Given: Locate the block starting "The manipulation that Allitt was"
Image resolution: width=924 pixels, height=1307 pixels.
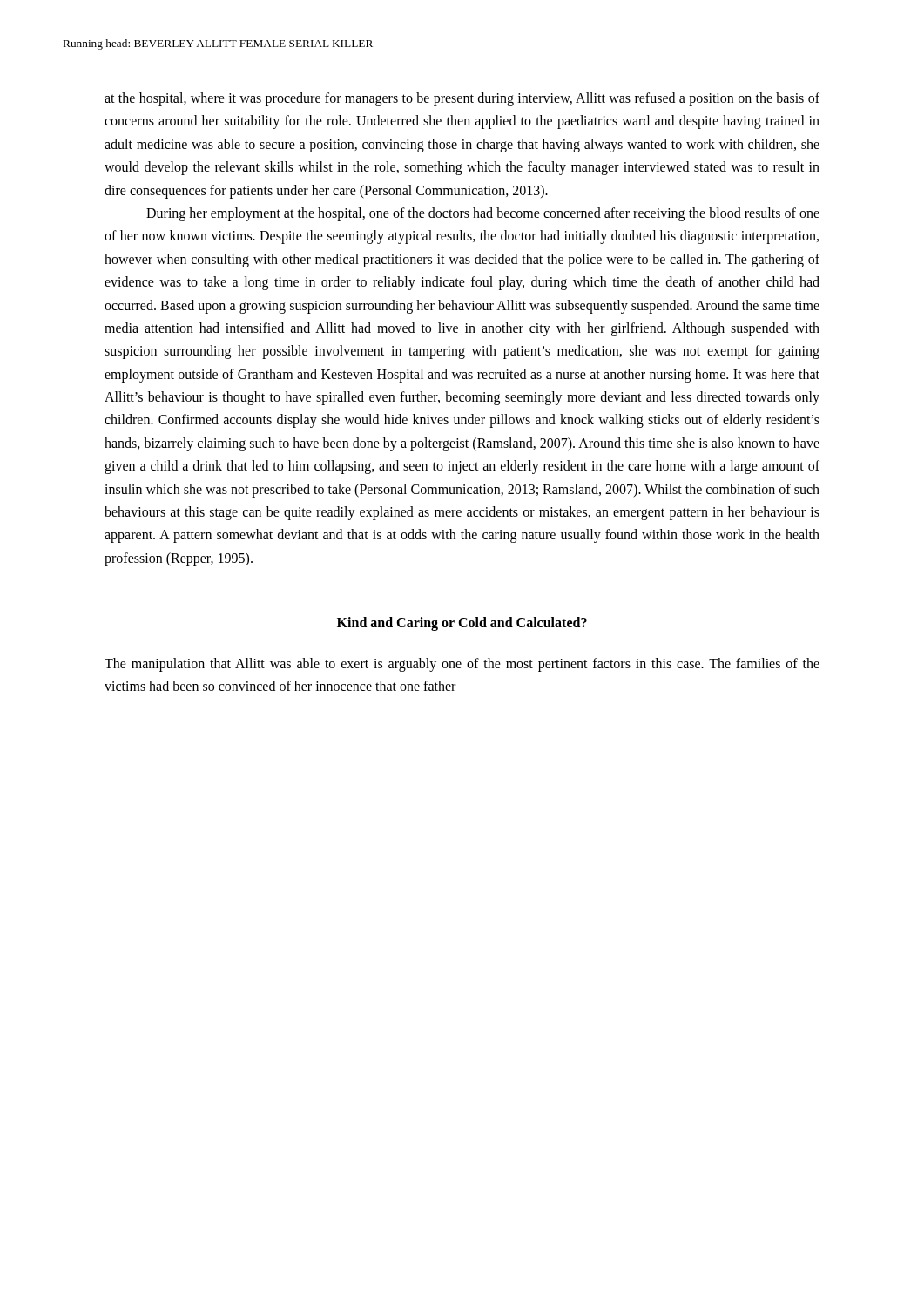Looking at the screenshot, I should [x=462, y=675].
